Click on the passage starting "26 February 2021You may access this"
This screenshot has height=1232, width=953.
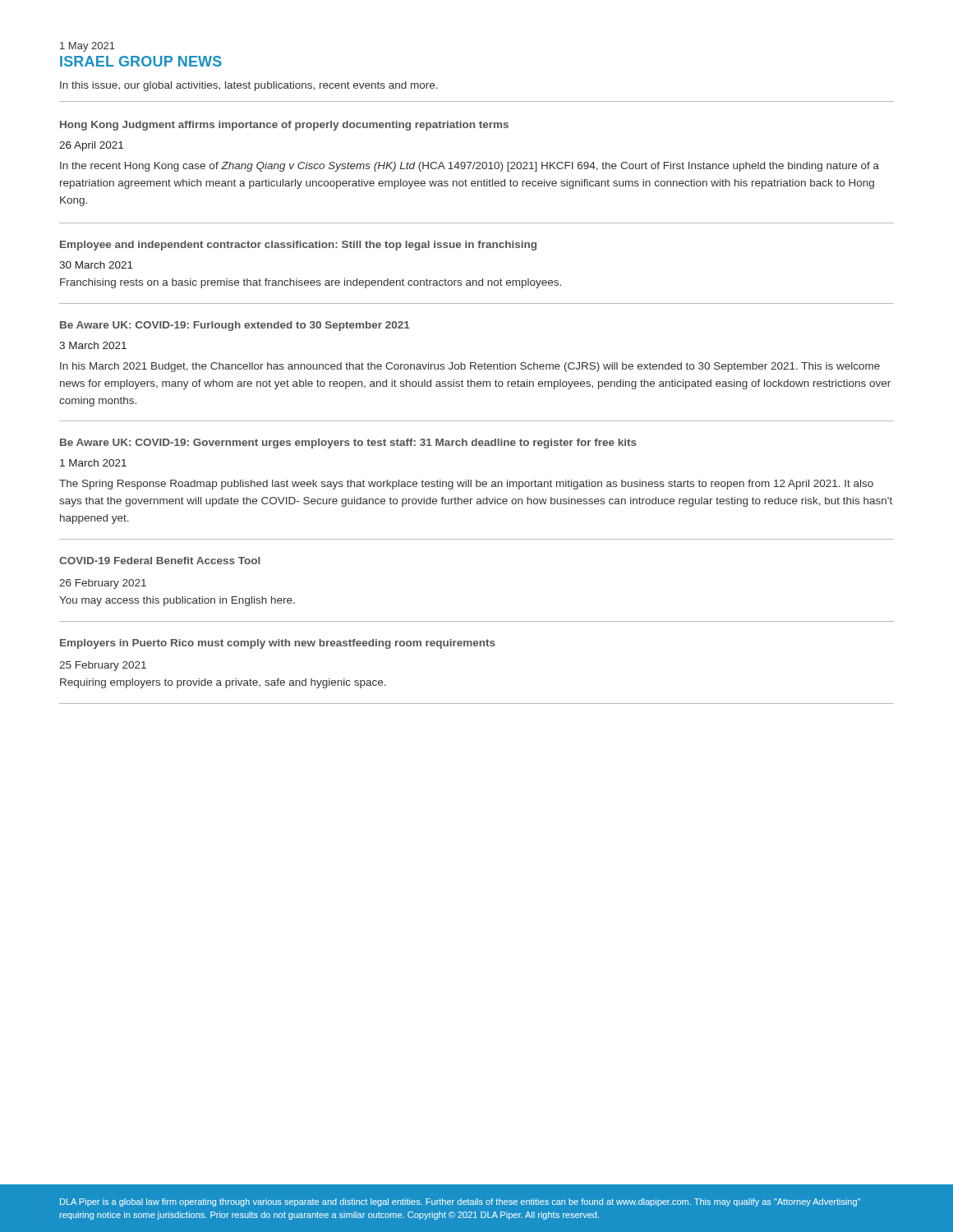click(177, 591)
